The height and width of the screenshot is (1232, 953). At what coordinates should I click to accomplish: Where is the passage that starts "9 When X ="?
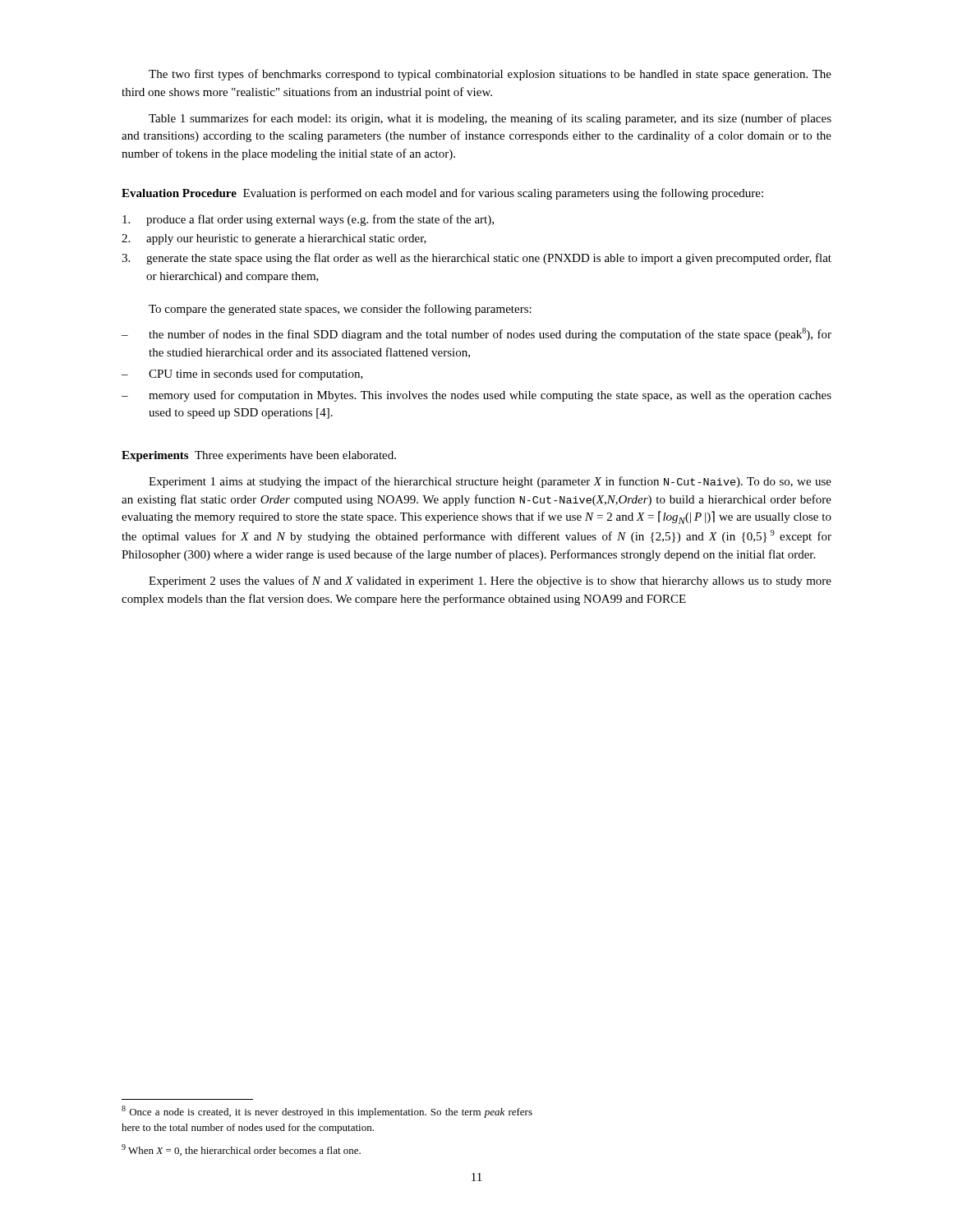[327, 1151]
